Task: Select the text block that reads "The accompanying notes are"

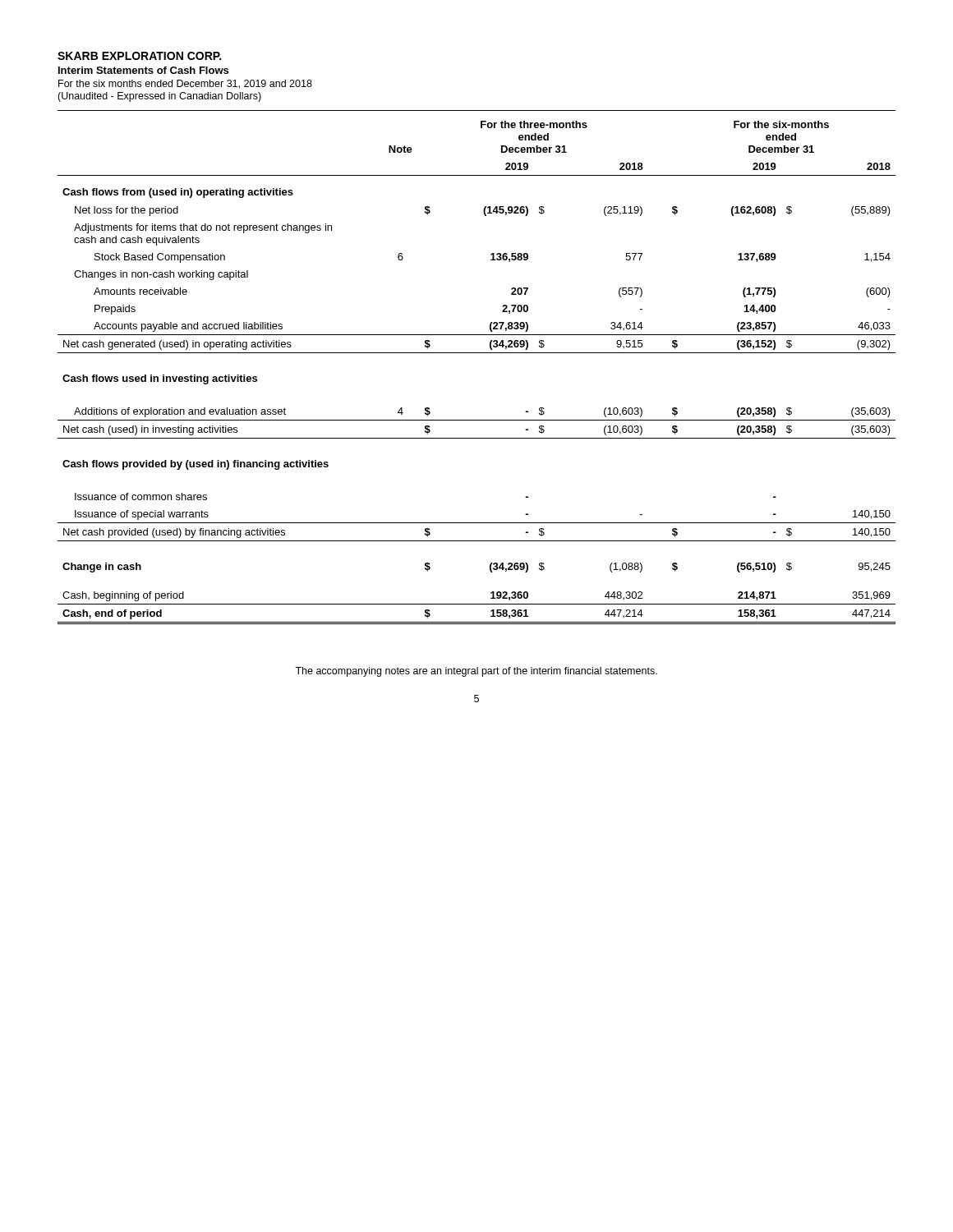Action: [x=476, y=671]
